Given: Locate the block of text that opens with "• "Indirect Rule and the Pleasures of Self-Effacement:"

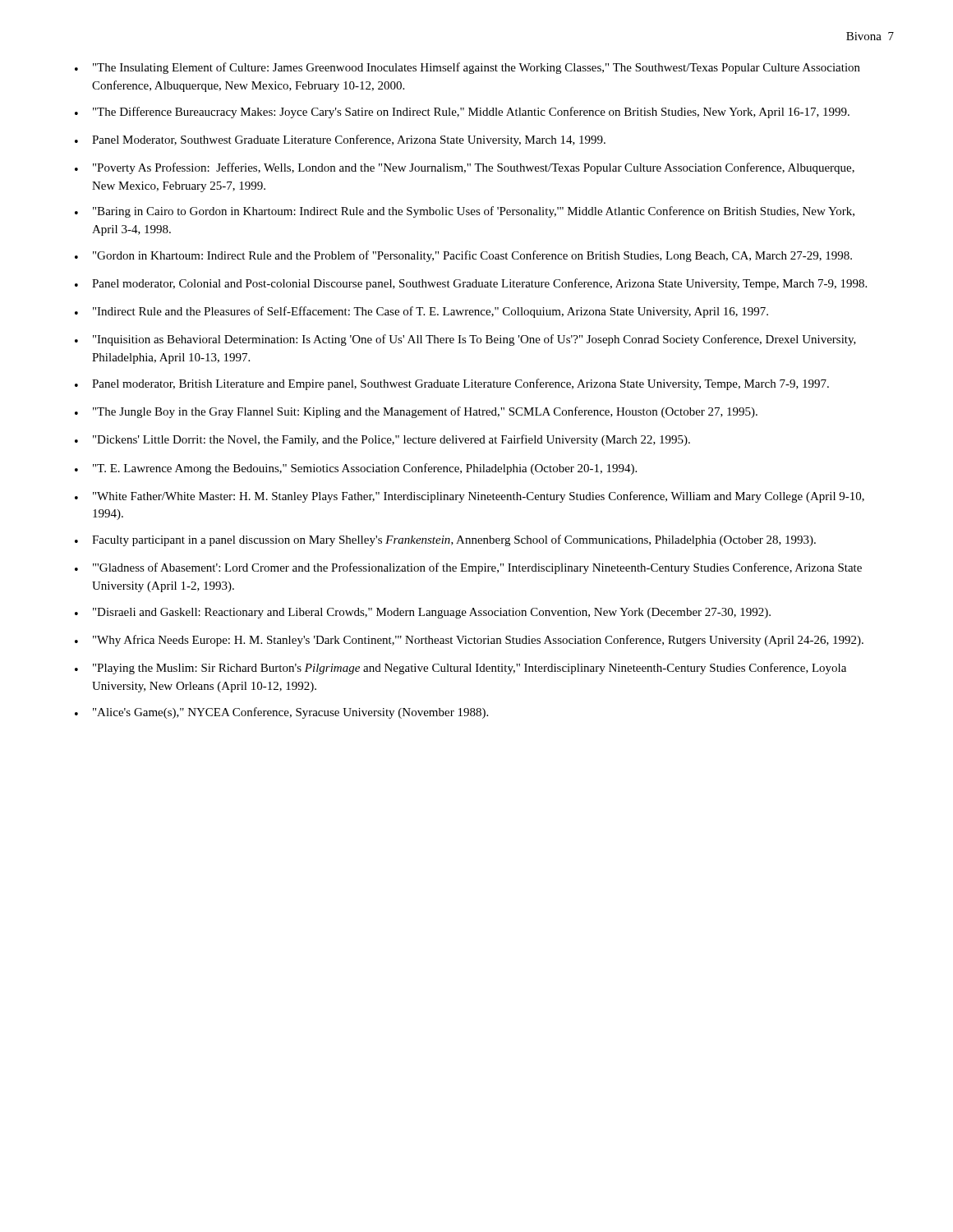Looking at the screenshot, I should (x=476, y=313).
